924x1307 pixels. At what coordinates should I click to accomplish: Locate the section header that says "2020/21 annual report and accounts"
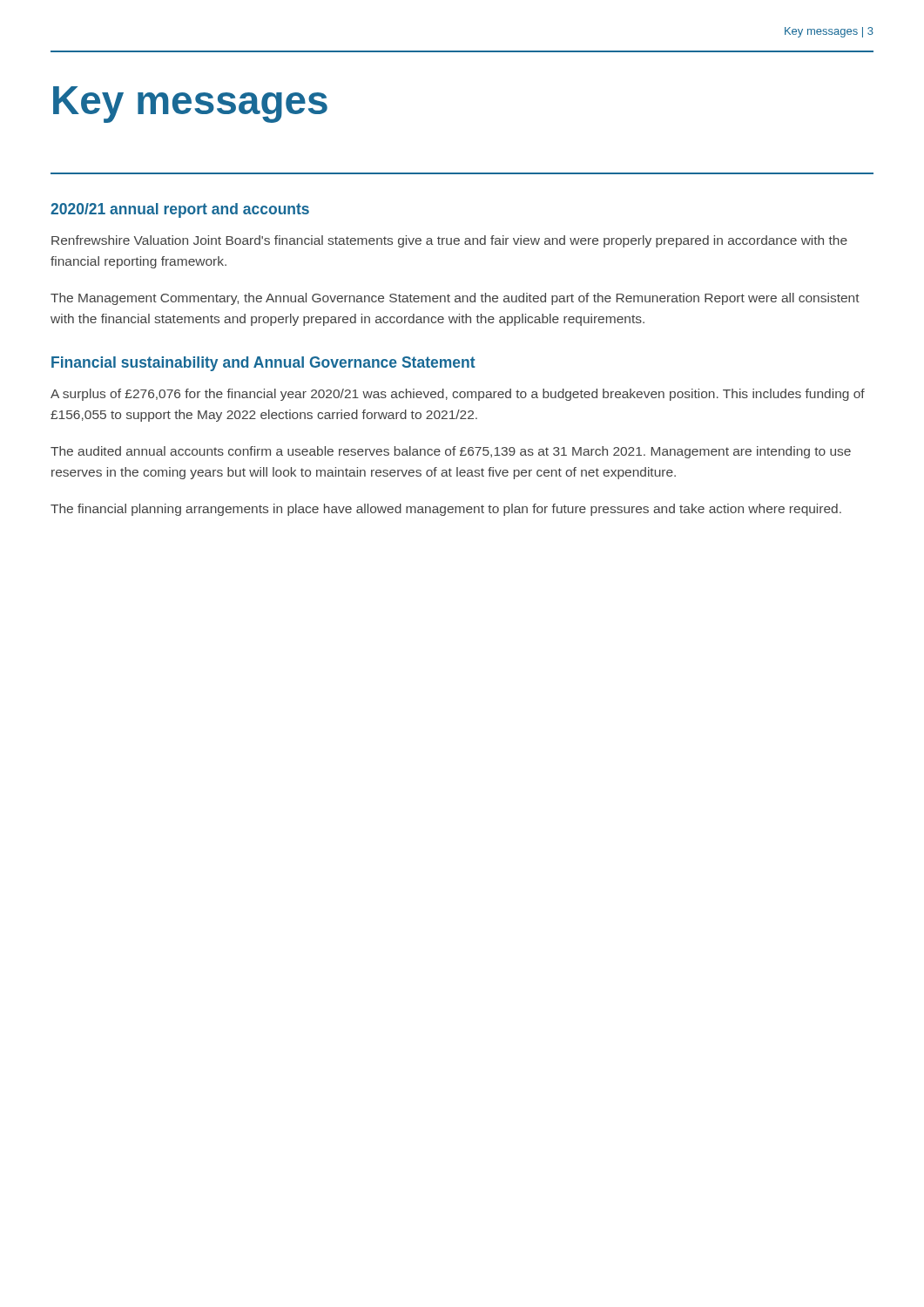(x=180, y=209)
